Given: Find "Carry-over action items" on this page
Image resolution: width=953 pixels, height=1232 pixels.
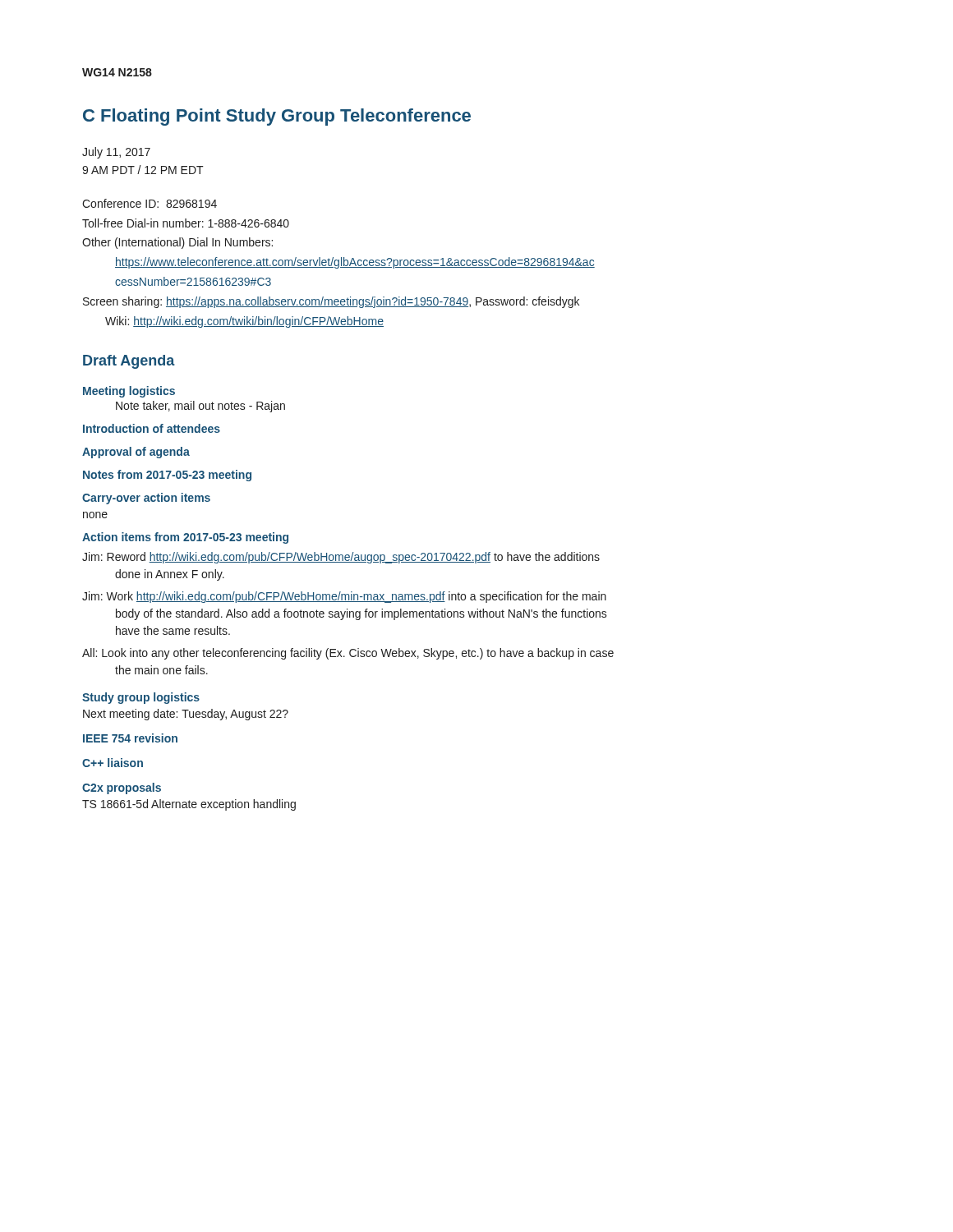Looking at the screenshot, I should click(146, 498).
